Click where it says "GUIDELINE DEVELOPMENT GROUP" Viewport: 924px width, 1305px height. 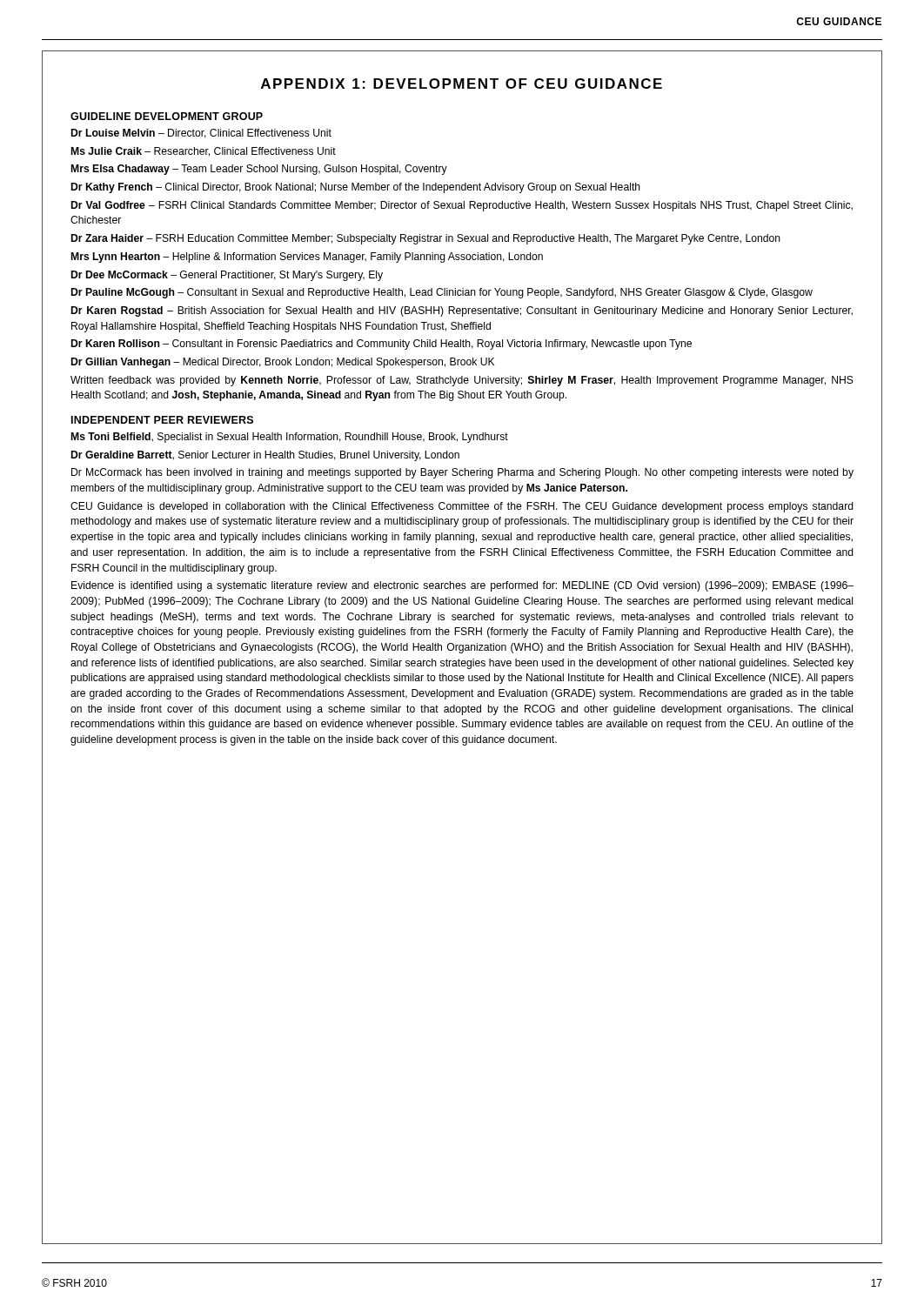(167, 117)
